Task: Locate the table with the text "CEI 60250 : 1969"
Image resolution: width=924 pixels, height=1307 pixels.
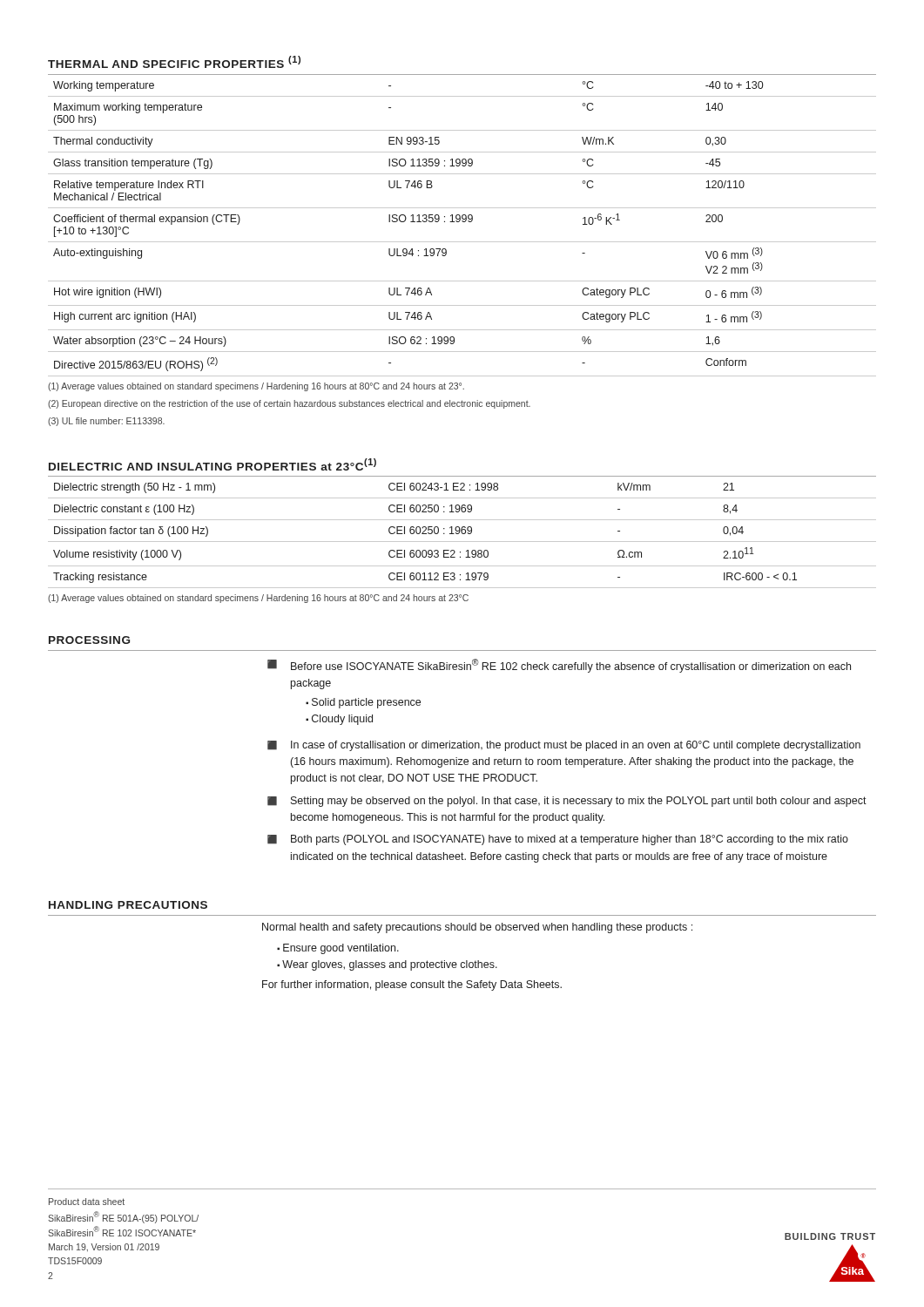Action: (462, 532)
